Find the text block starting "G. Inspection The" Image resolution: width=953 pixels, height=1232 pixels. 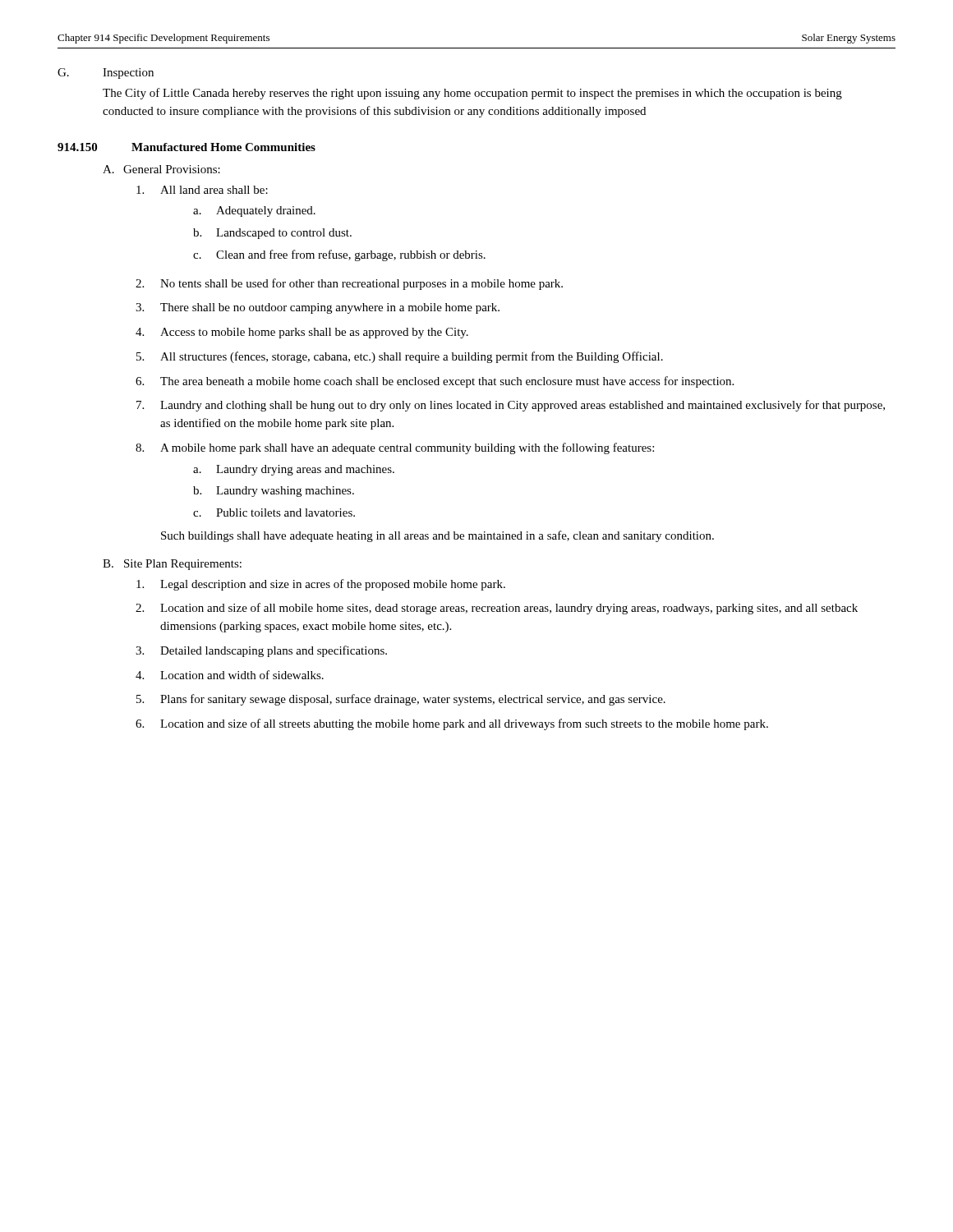(x=476, y=93)
